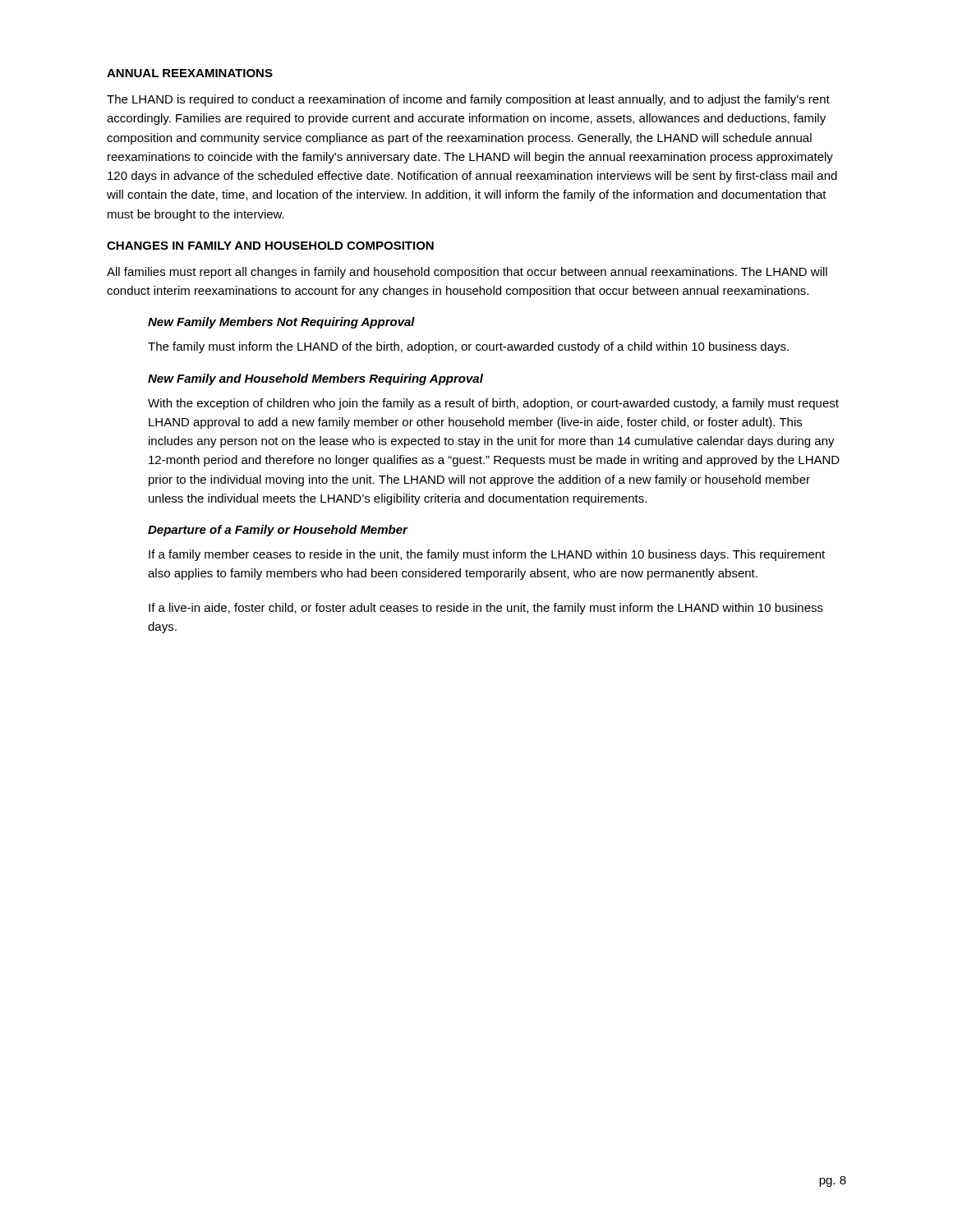Click where it says "New Family and Household Members Requiring Approval"

point(315,378)
